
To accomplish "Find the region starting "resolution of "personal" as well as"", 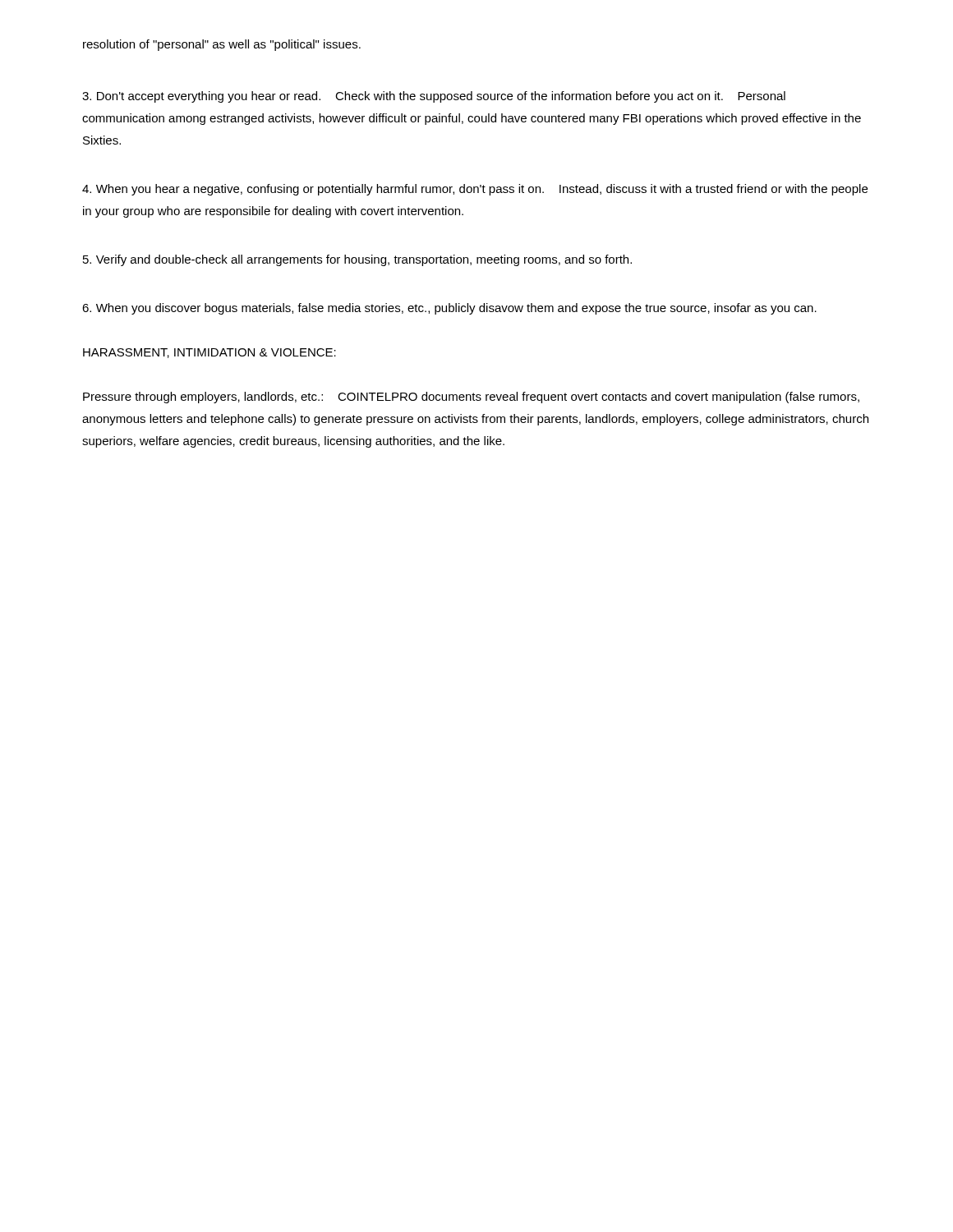I will tap(222, 44).
